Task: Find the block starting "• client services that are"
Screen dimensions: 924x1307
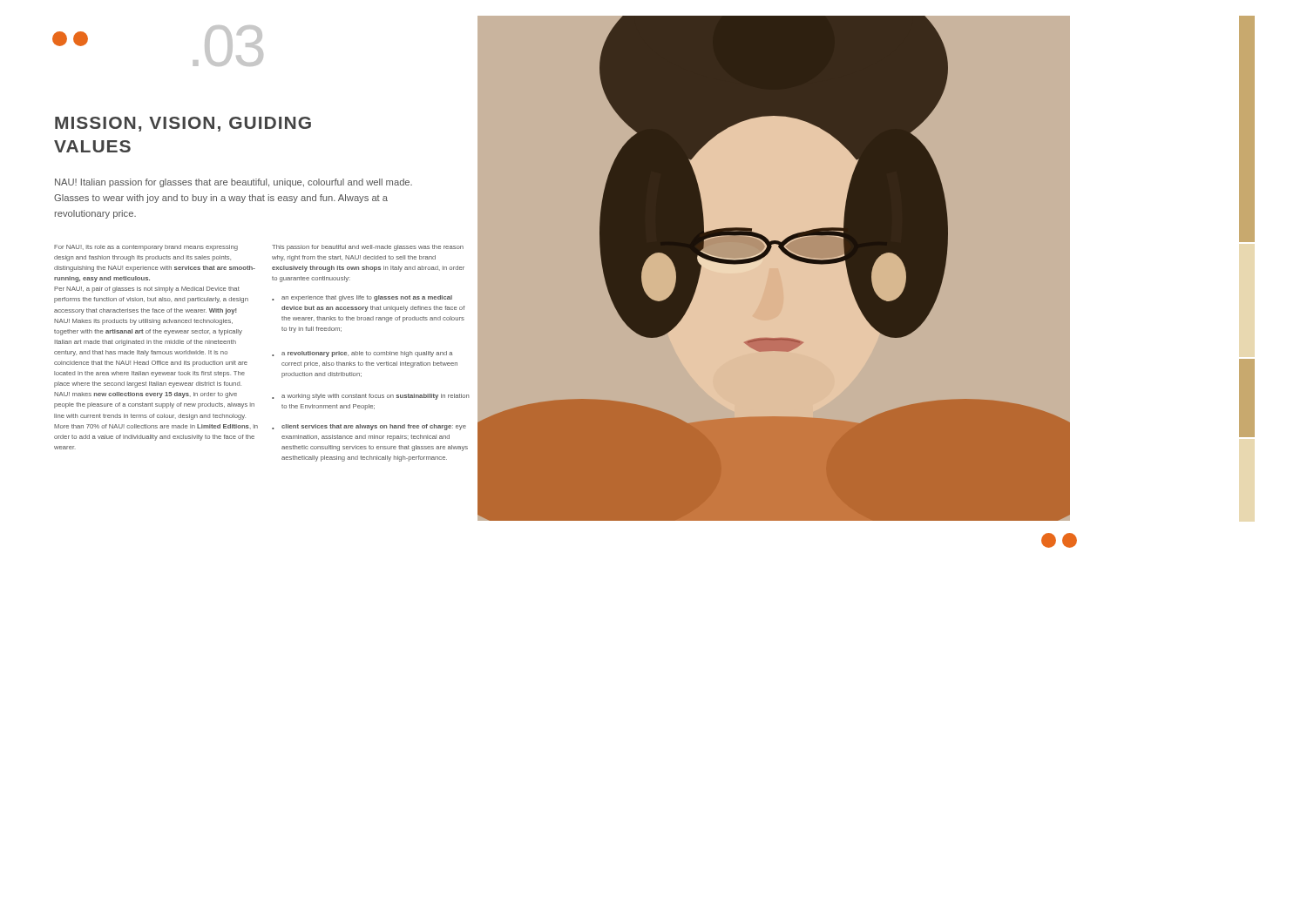Action: pos(371,442)
